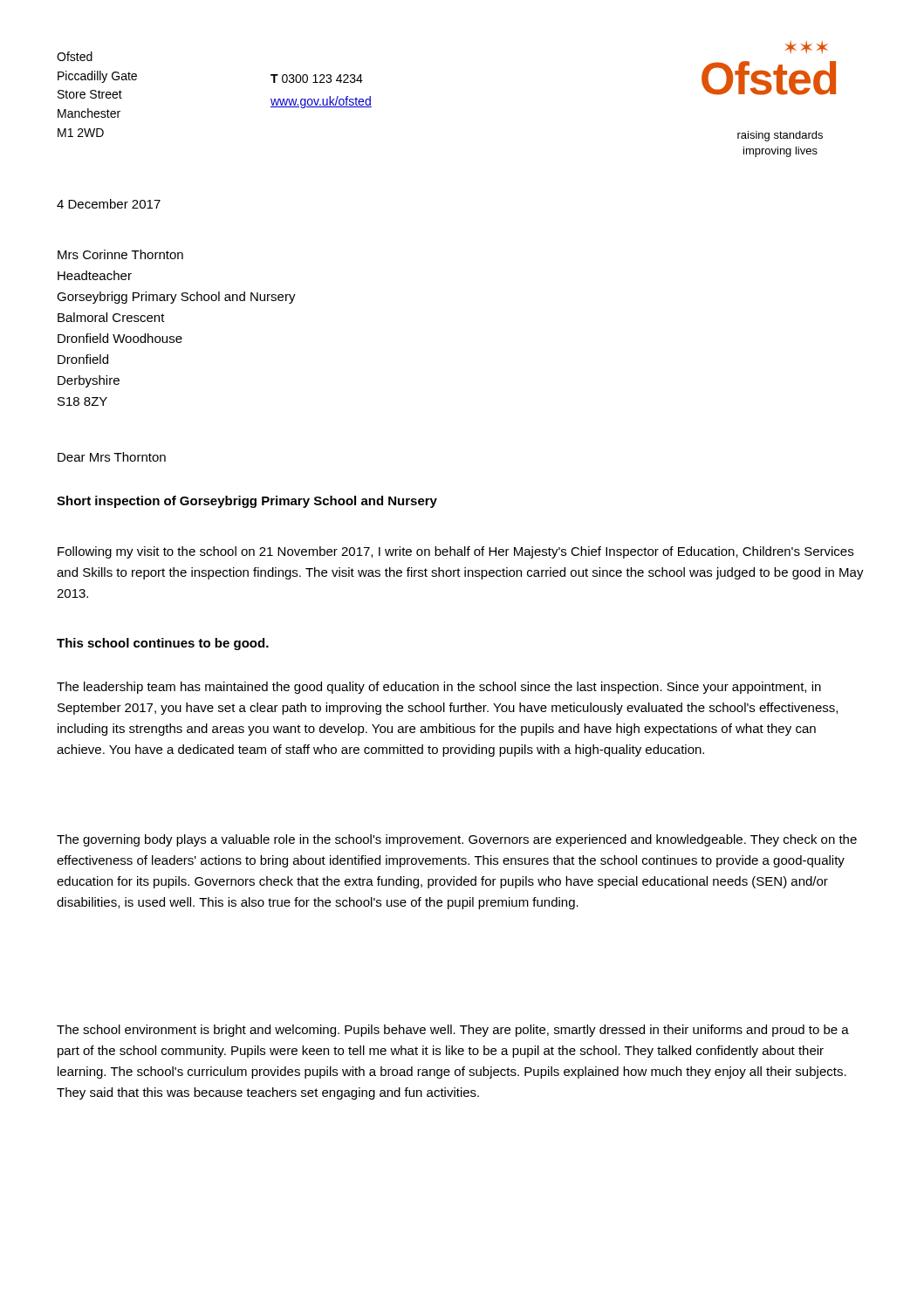Select the text block that reads "Following my visit to the"
The height and width of the screenshot is (1309, 924).
click(x=460, y=572)
